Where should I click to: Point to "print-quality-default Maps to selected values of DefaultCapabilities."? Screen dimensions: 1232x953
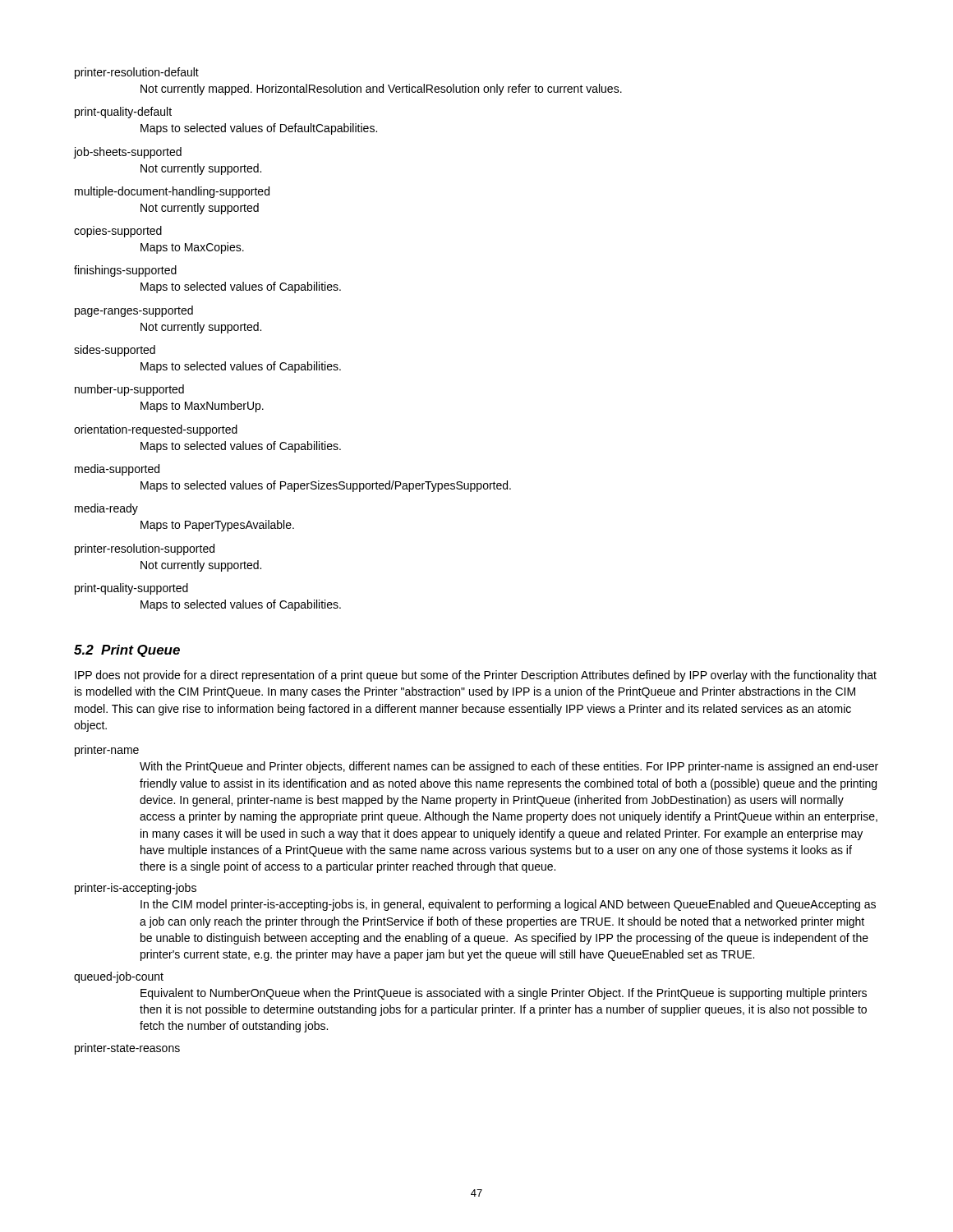123,113
